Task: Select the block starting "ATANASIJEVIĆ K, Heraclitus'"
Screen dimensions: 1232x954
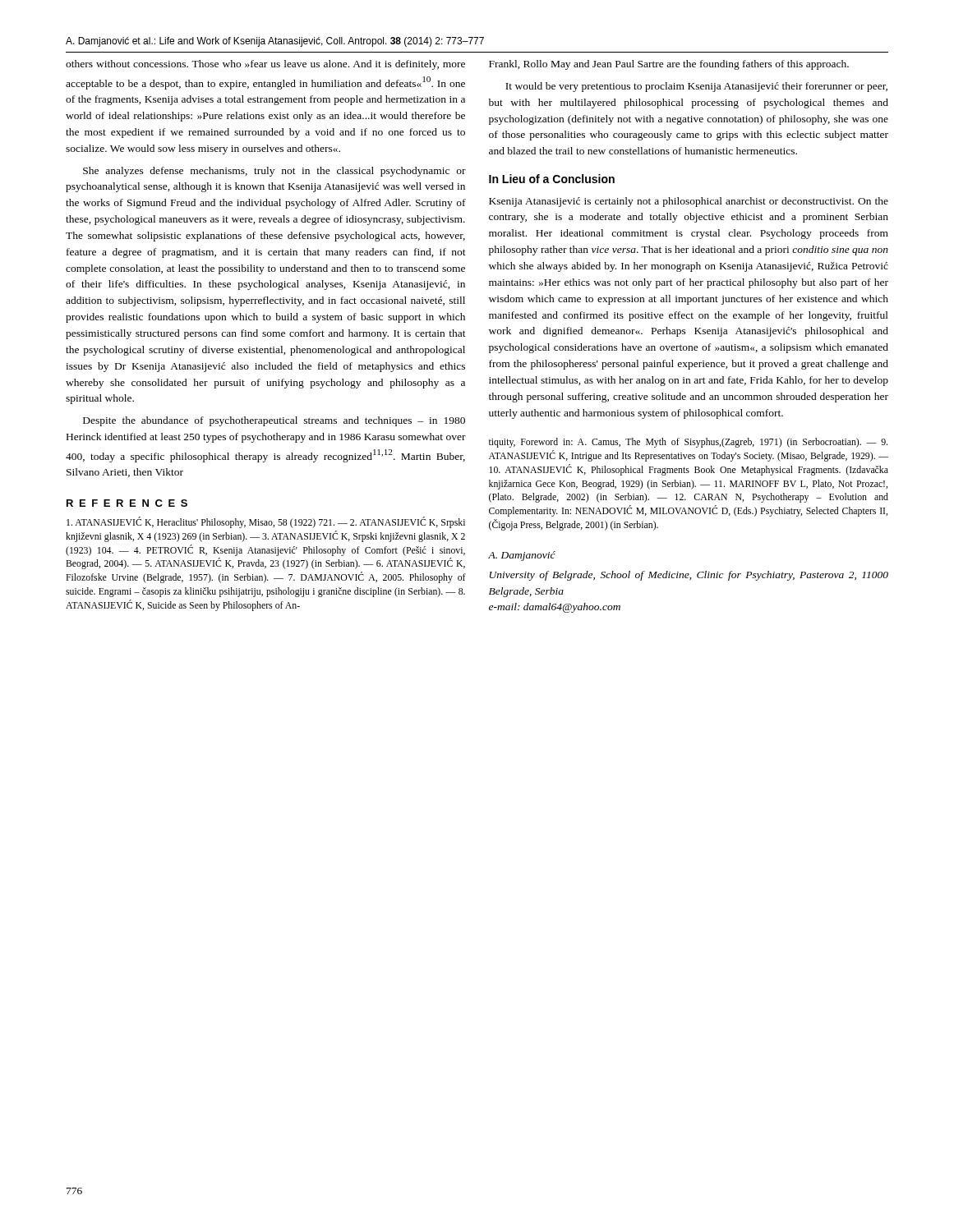Action: tap(266, 564)
